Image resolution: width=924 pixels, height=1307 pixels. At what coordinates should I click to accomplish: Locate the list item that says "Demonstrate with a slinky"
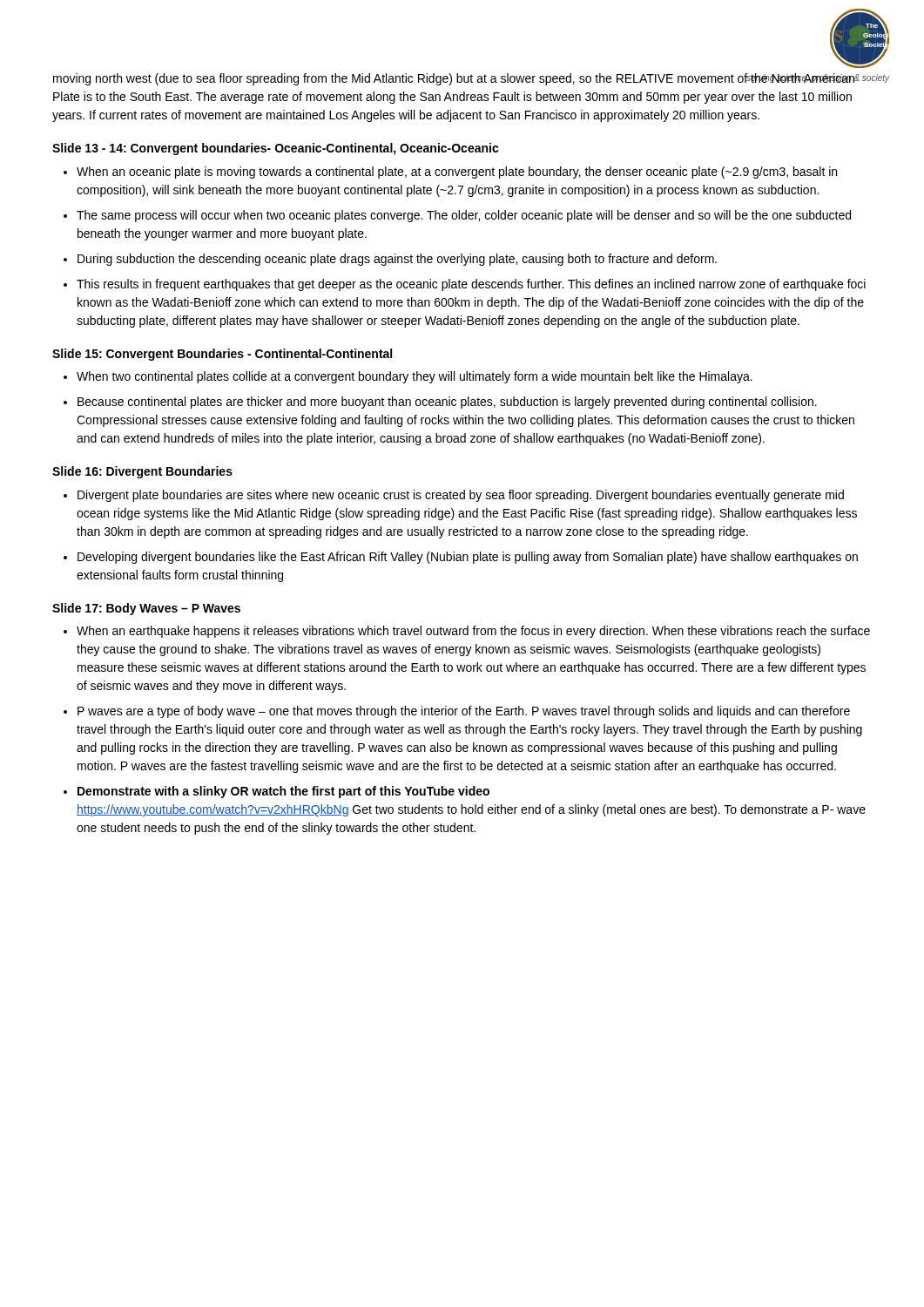[x=471, y=810]
